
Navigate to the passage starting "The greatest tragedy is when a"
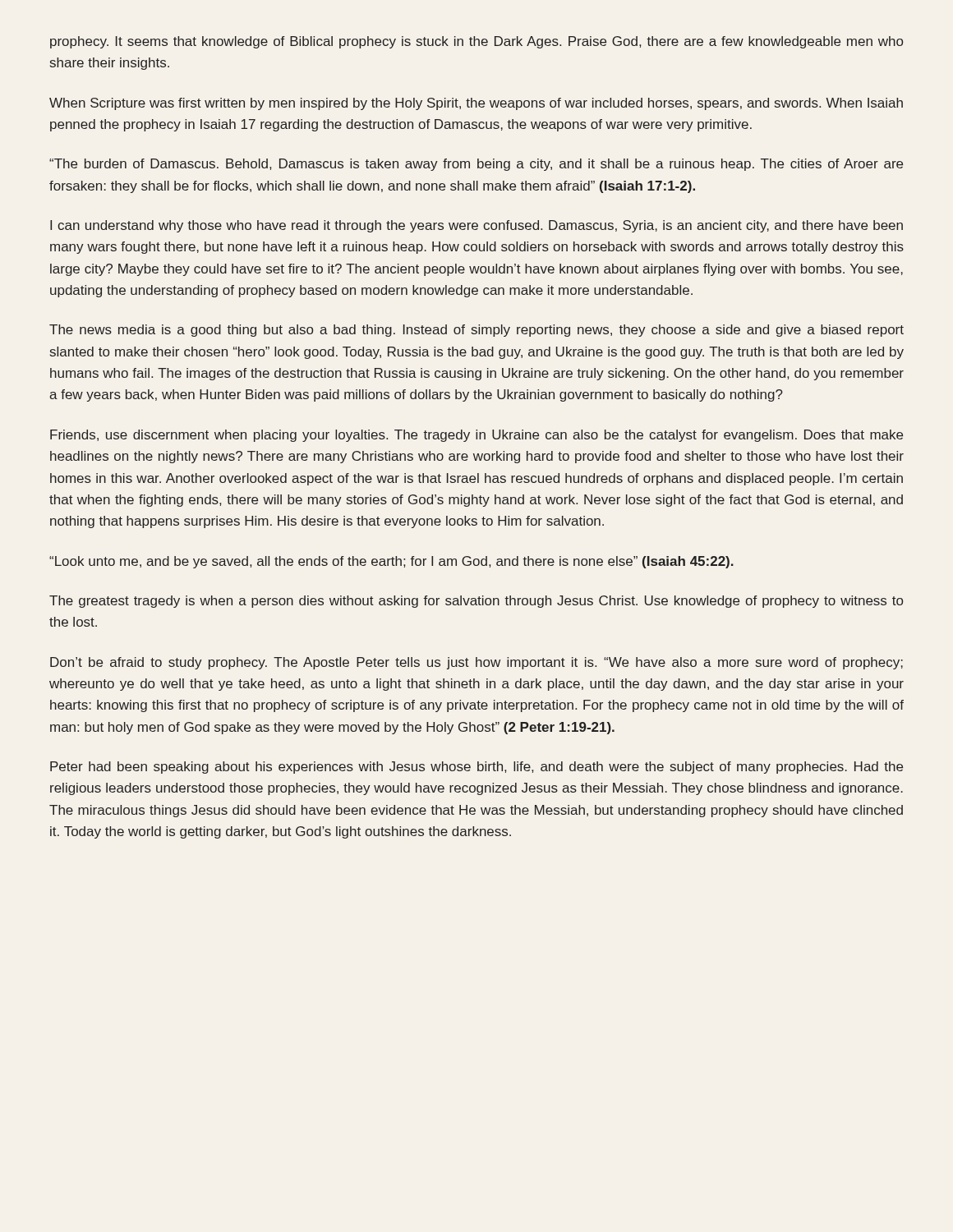(x=476, y=612)
